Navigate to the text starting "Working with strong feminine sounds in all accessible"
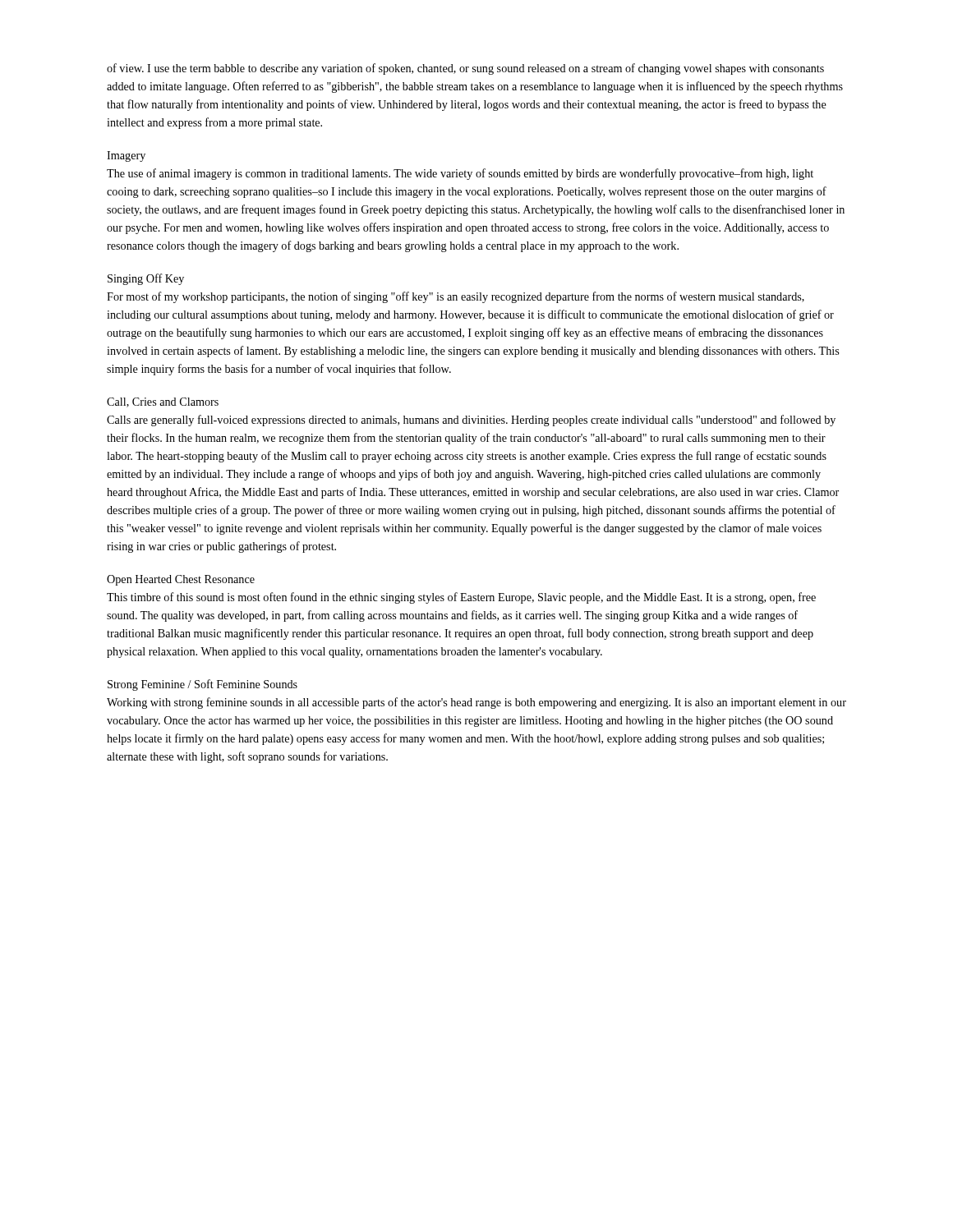Screen dimensions: 1232x953 click(476, 729)
